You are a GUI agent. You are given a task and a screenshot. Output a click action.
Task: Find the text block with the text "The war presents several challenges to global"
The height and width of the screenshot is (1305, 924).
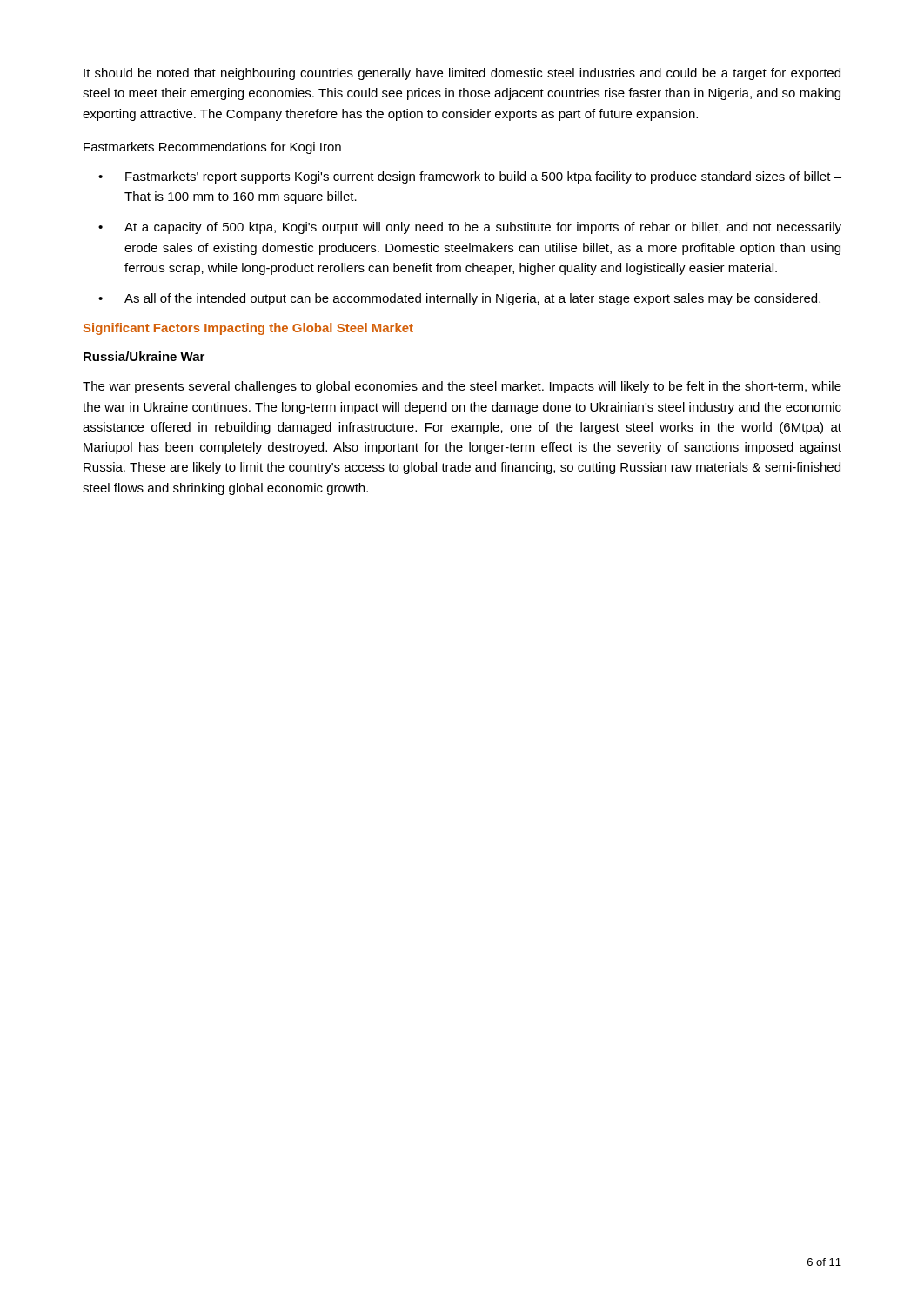462,437
